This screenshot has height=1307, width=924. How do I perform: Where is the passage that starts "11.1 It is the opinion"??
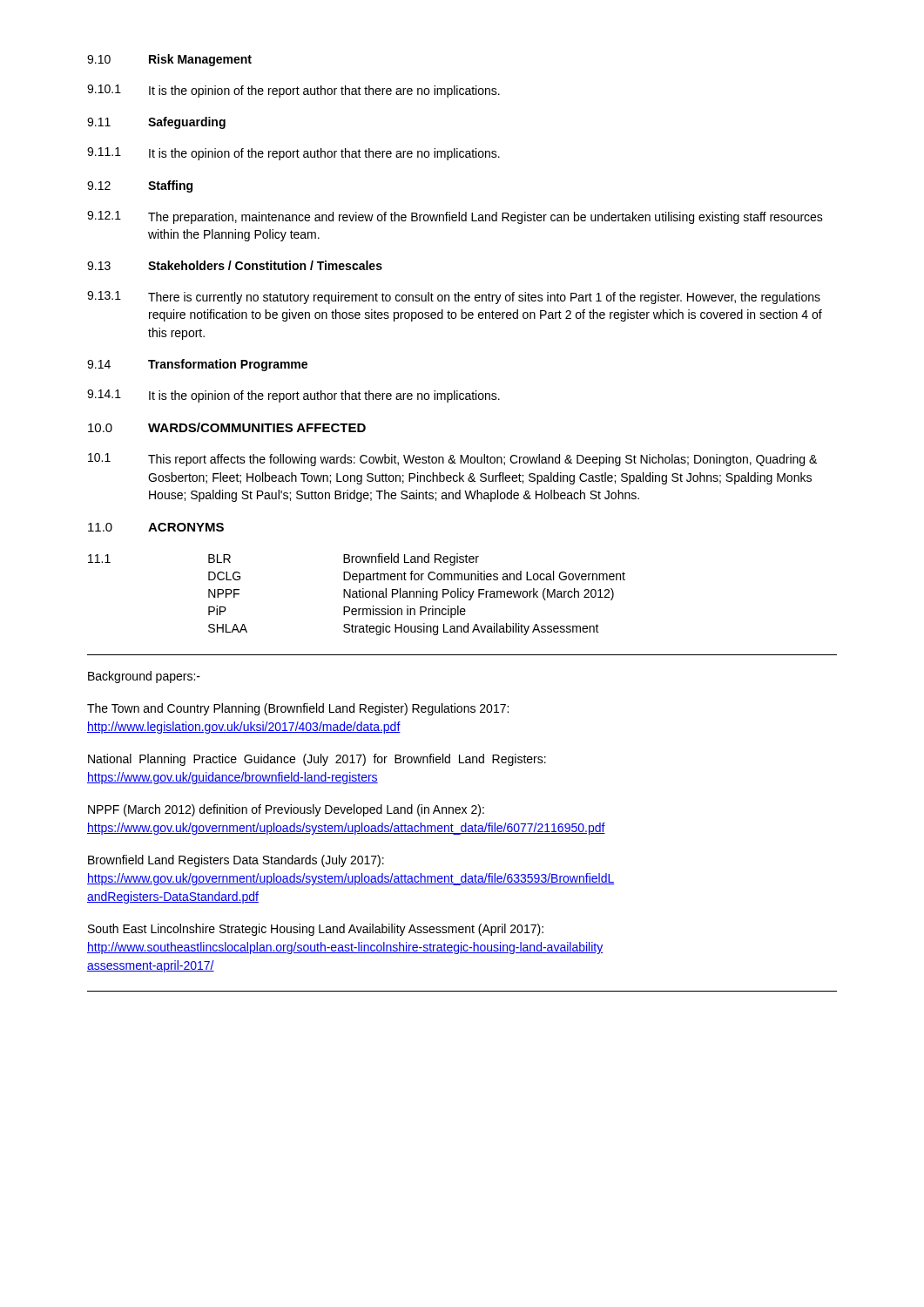[x=462, y=154]
